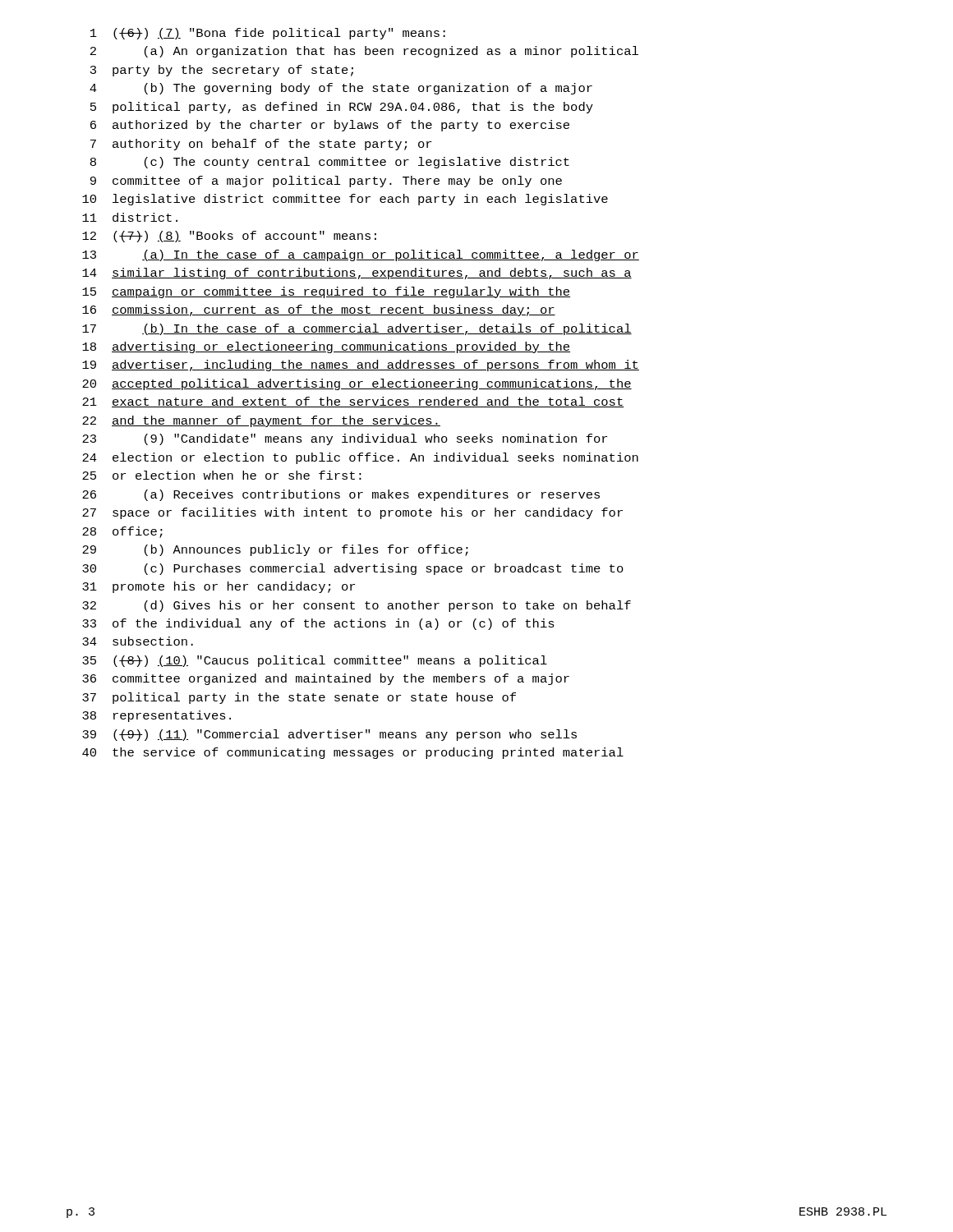
Task: Point to the block starting "28 office;"
Action: coord(122,532)
